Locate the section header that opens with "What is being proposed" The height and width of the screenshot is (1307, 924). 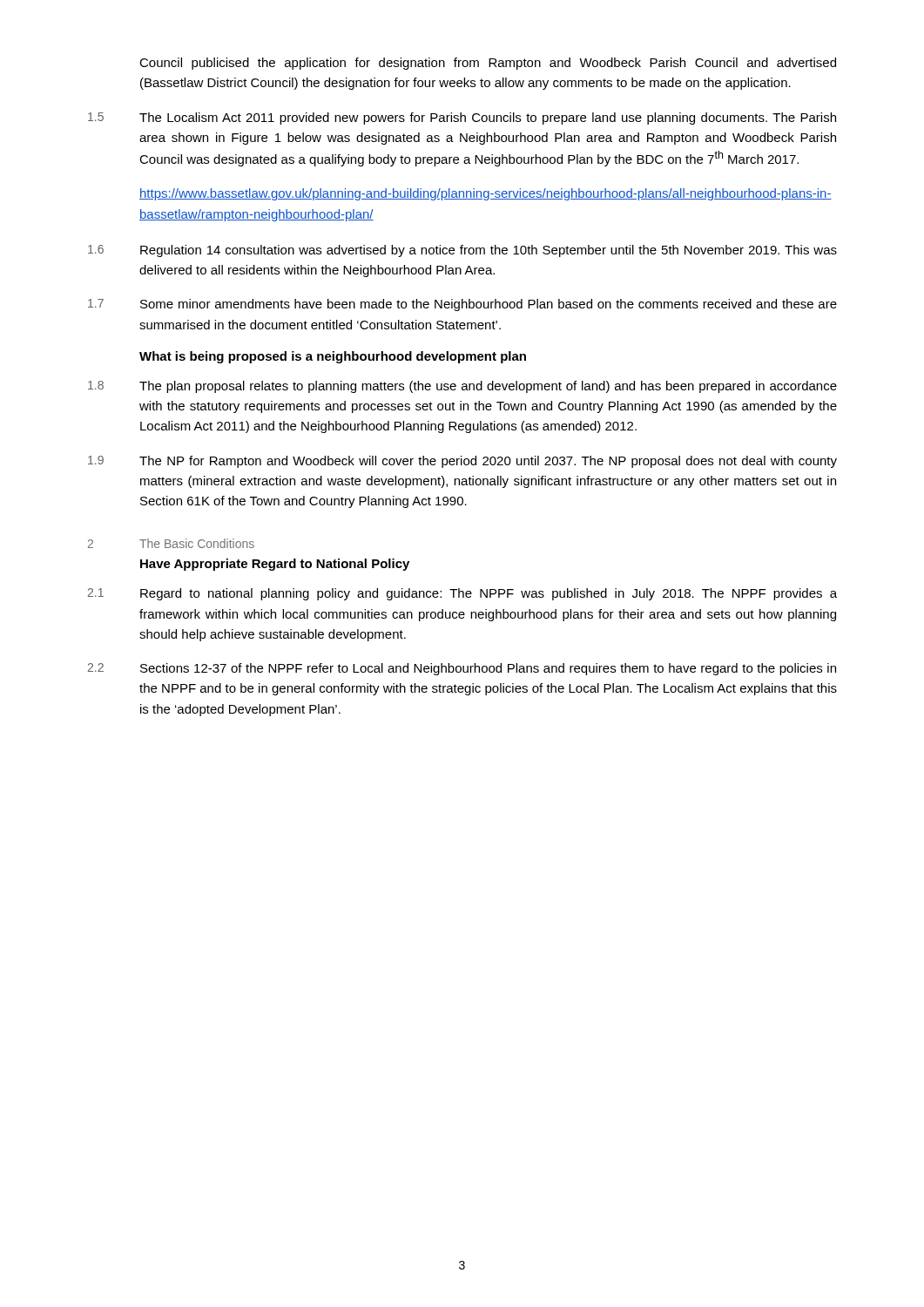coord(333,356)
